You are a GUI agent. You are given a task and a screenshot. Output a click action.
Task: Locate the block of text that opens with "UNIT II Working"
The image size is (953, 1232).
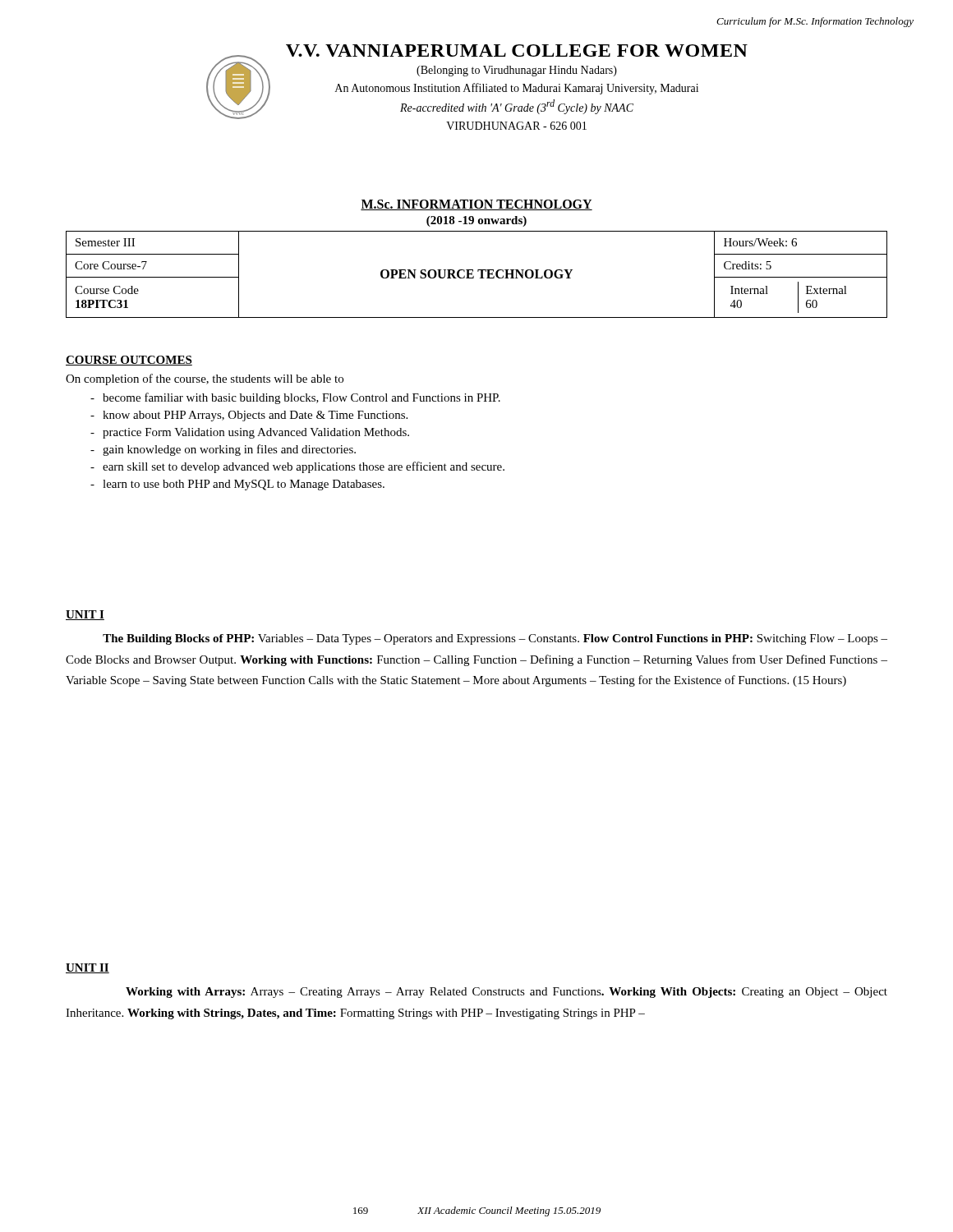476,992
